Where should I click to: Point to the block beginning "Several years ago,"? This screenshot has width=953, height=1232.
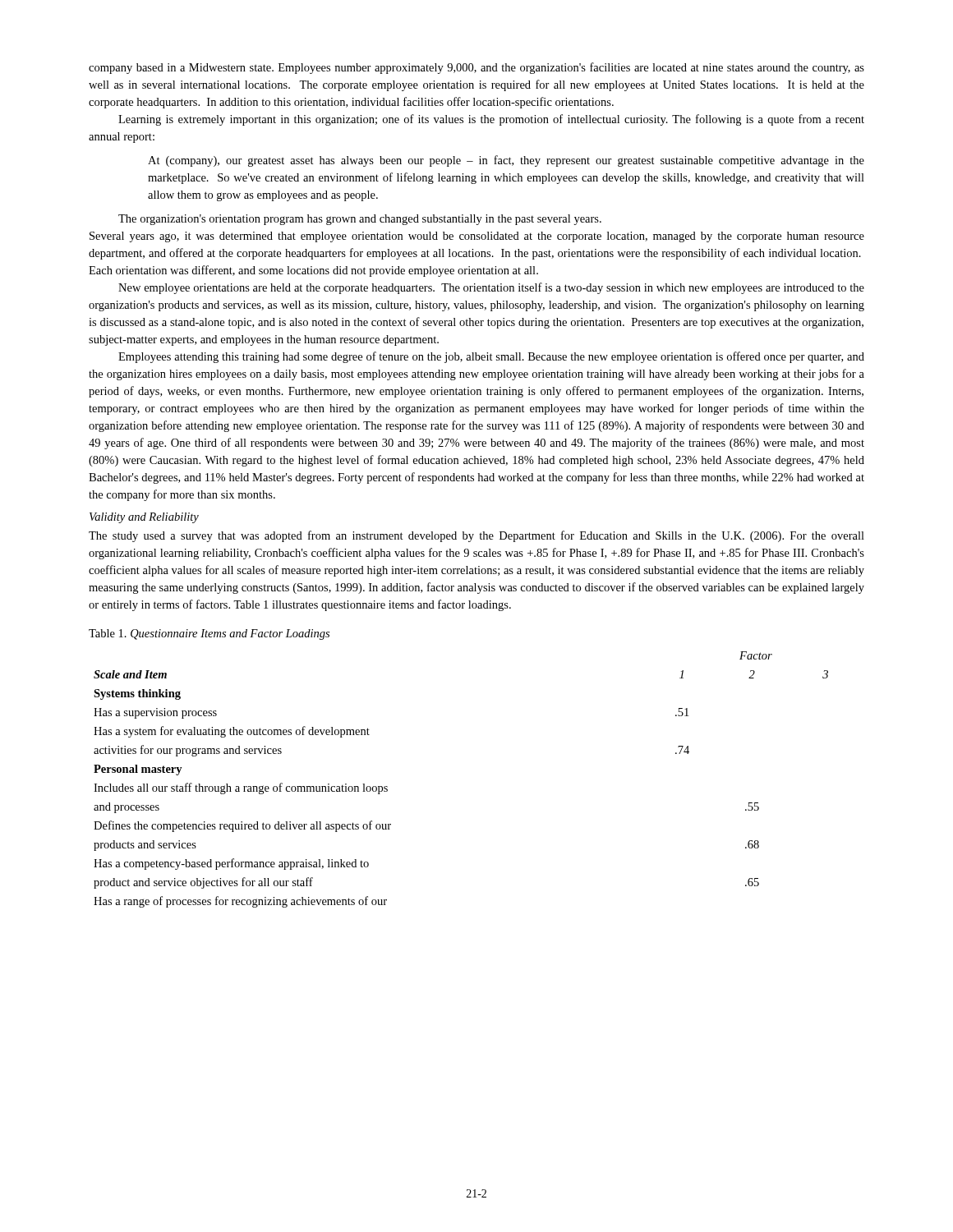tap(476, 254)
